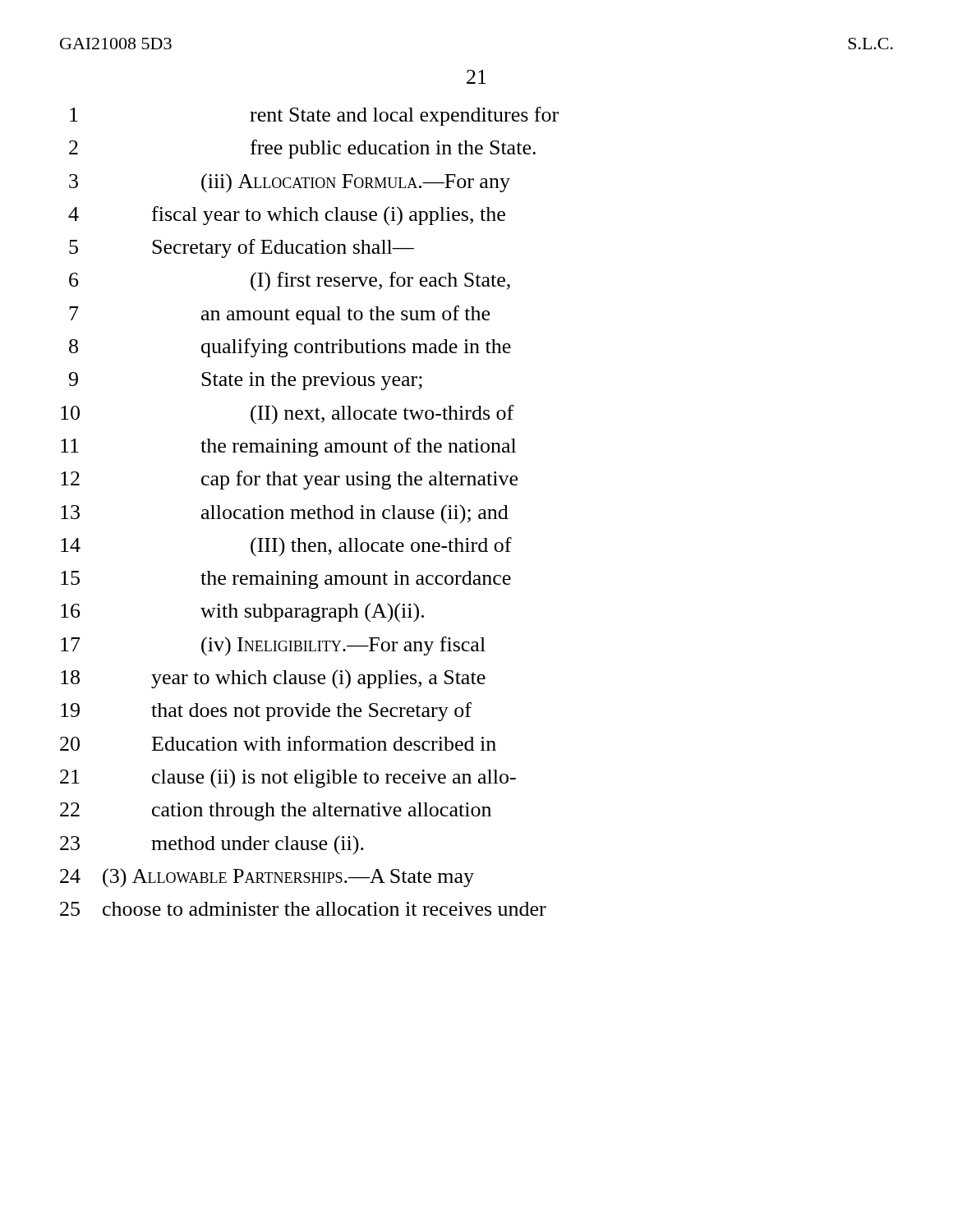953x1232 pixels.
Task: Locate the region starting "8 qualifying contributions"
Action: point(476,347)
